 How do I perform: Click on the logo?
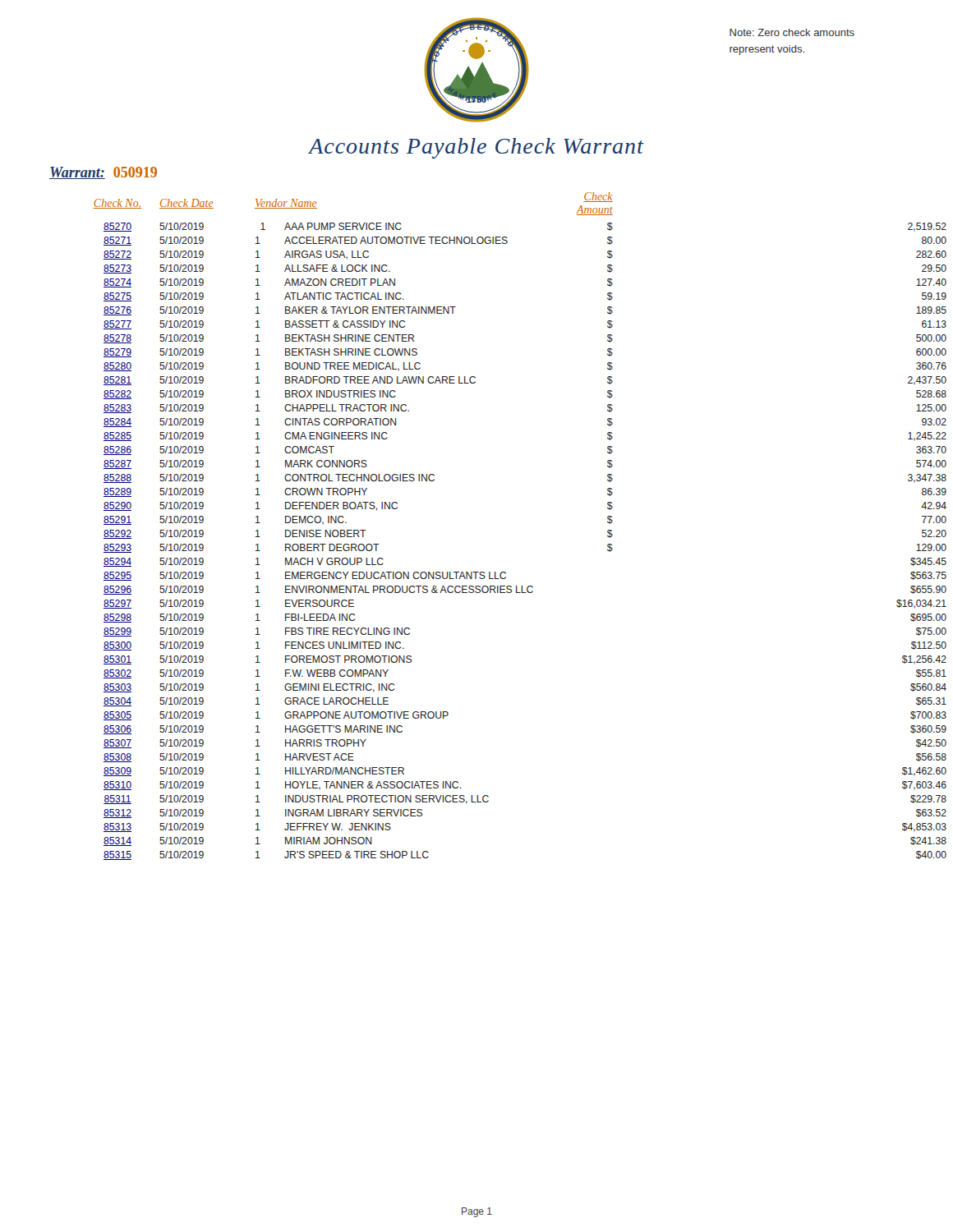[476, 71]
